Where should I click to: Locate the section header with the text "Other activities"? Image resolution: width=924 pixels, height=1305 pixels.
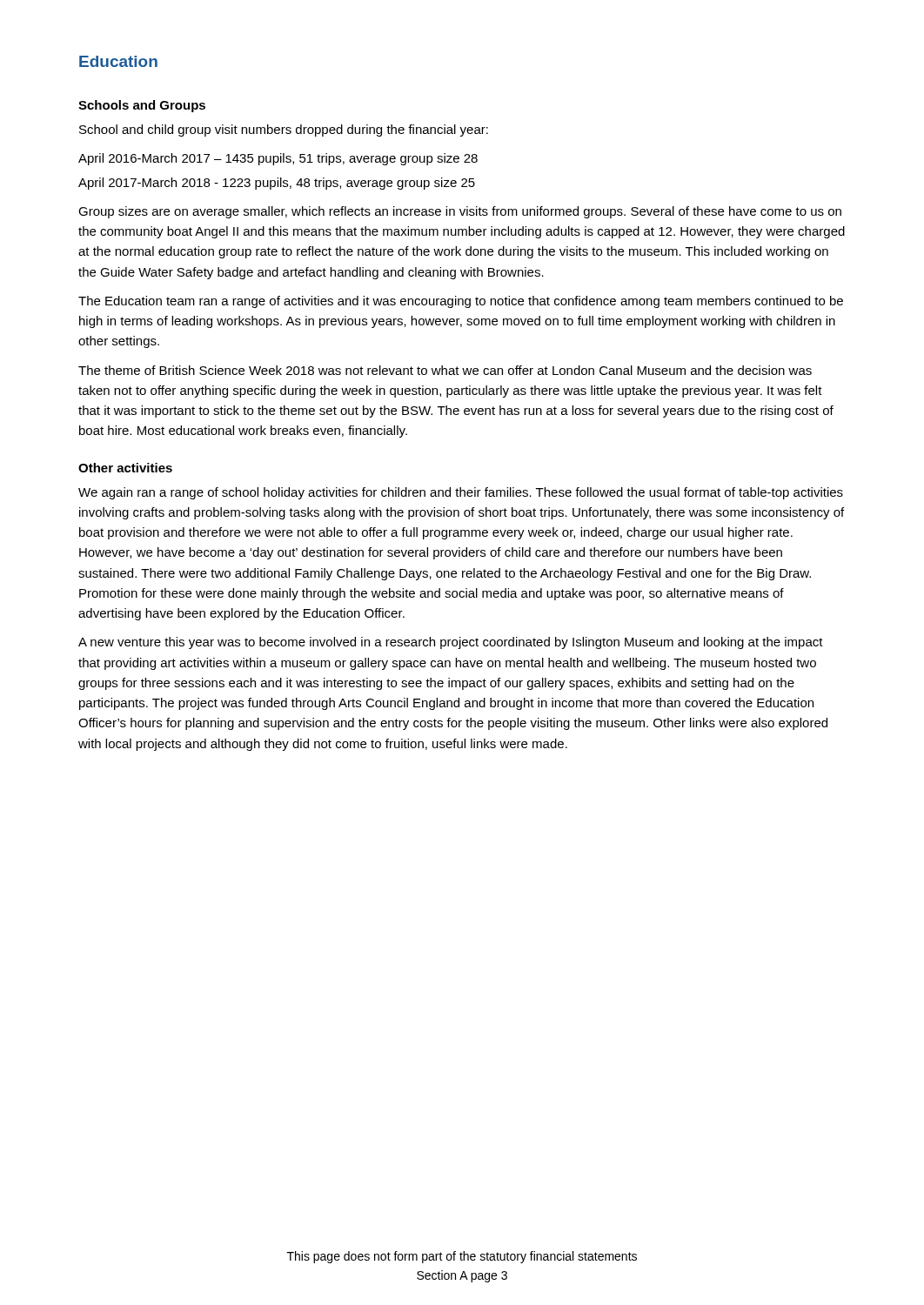coord(125,467)
